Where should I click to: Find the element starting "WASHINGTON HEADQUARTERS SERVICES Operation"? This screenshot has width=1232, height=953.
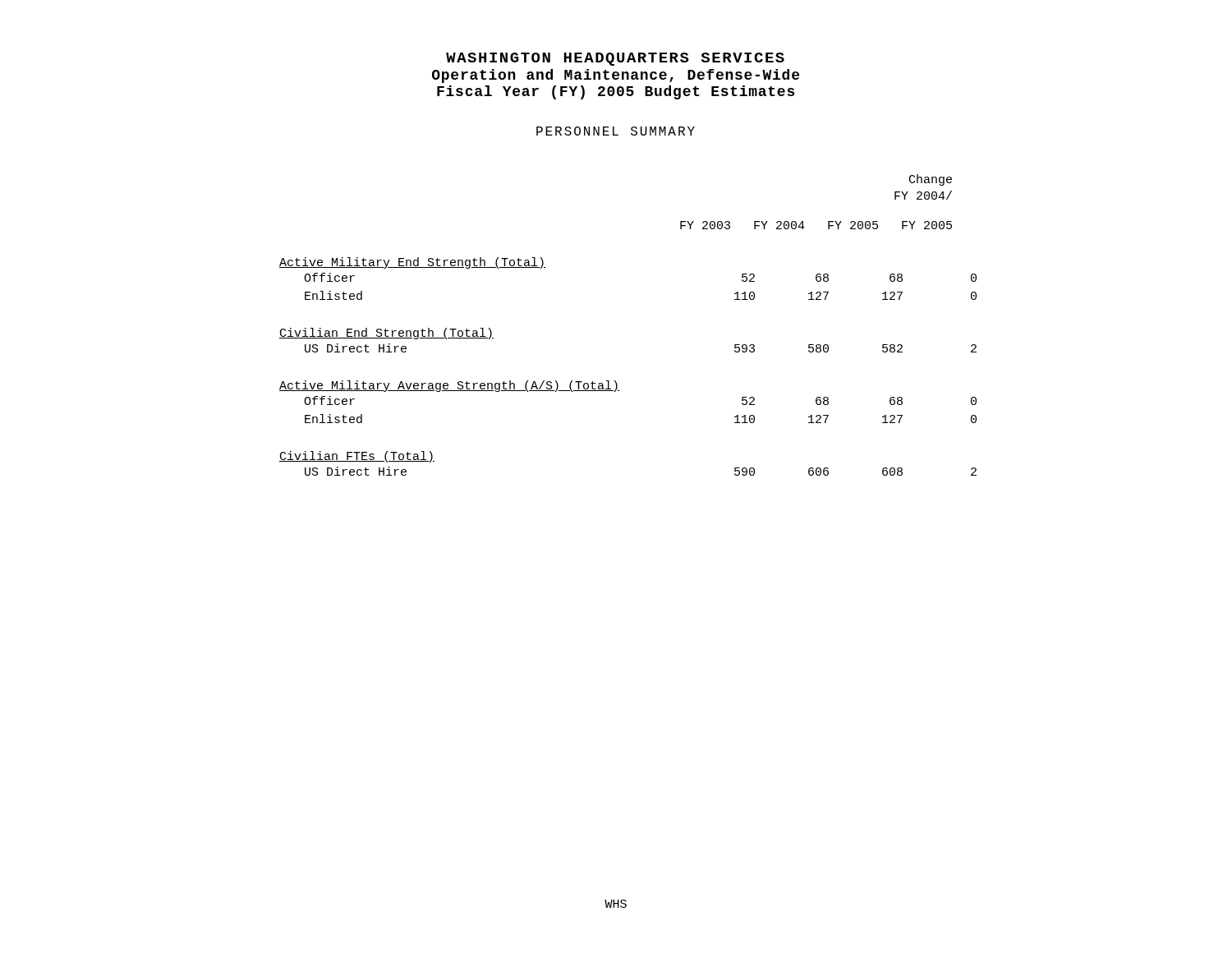(x=616, y=75)
